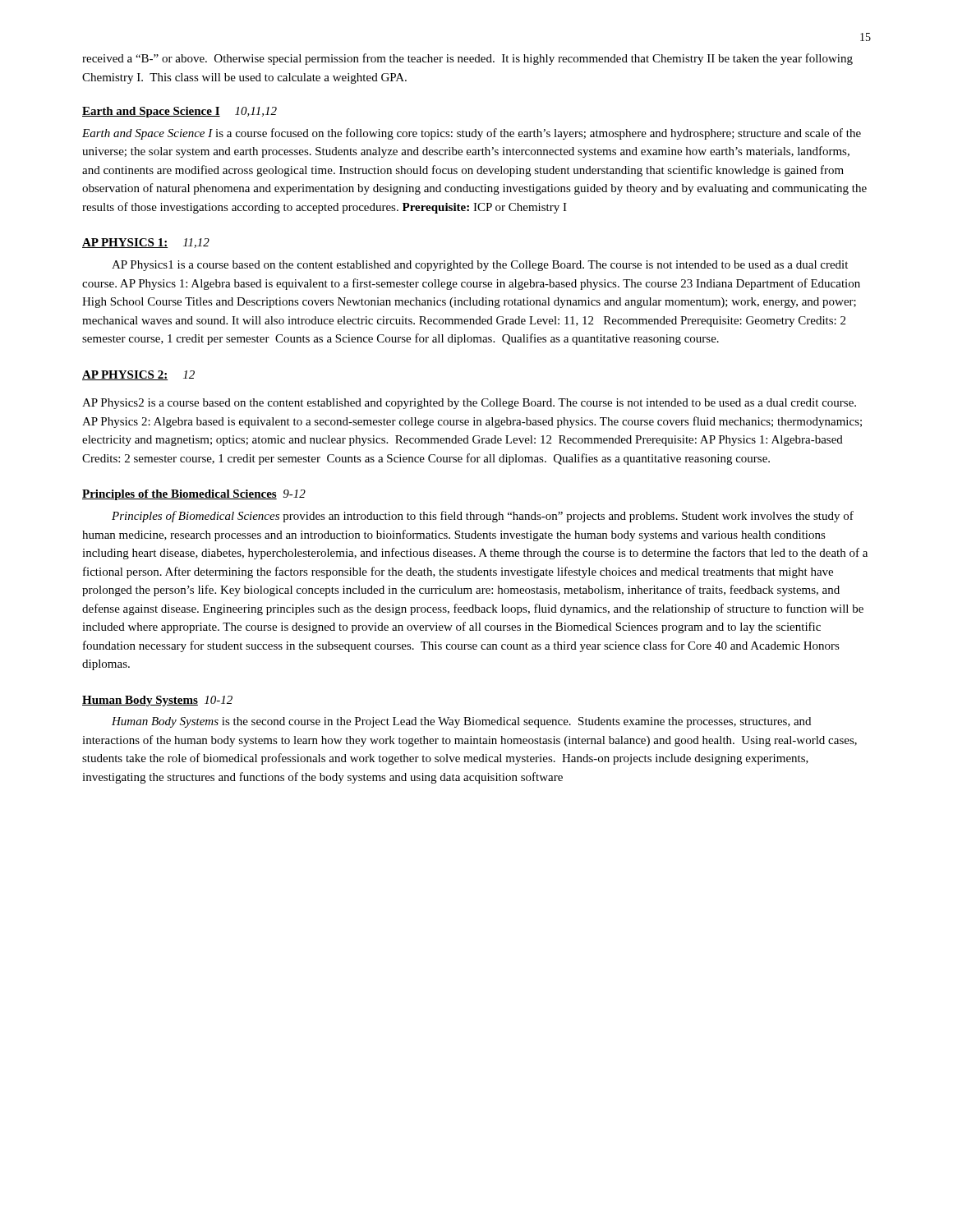The image size is (953, 1232).
Task: Point to the block beginning "received a “B-”"
Action: pyautogui.click(x=476, y=68)
